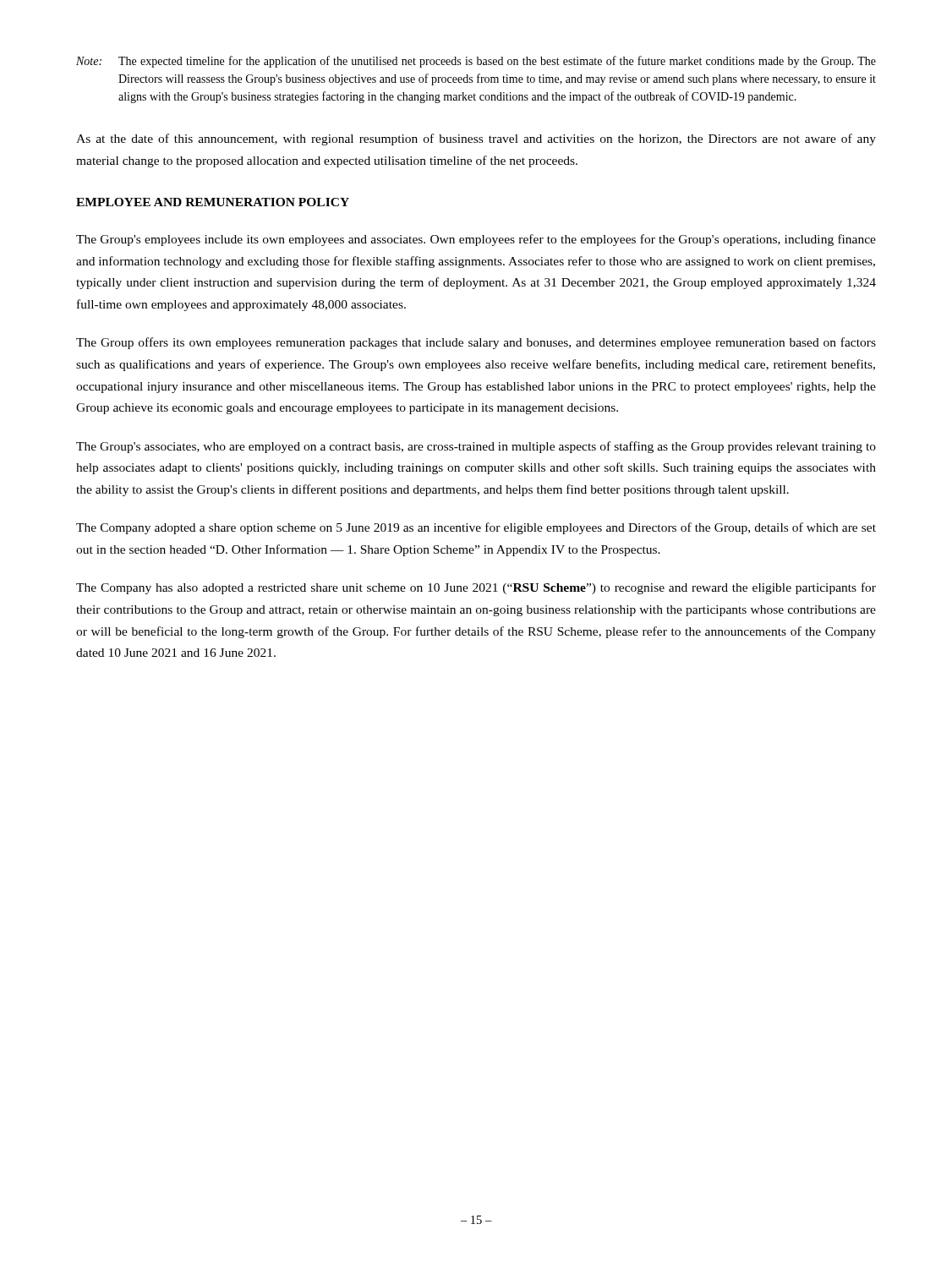Image resolution: width=952 pixels, height=1268 pixels.
Task: Point to the block beginning "Note: The expected timeline for the"
Action: click(x=476, y=79)
